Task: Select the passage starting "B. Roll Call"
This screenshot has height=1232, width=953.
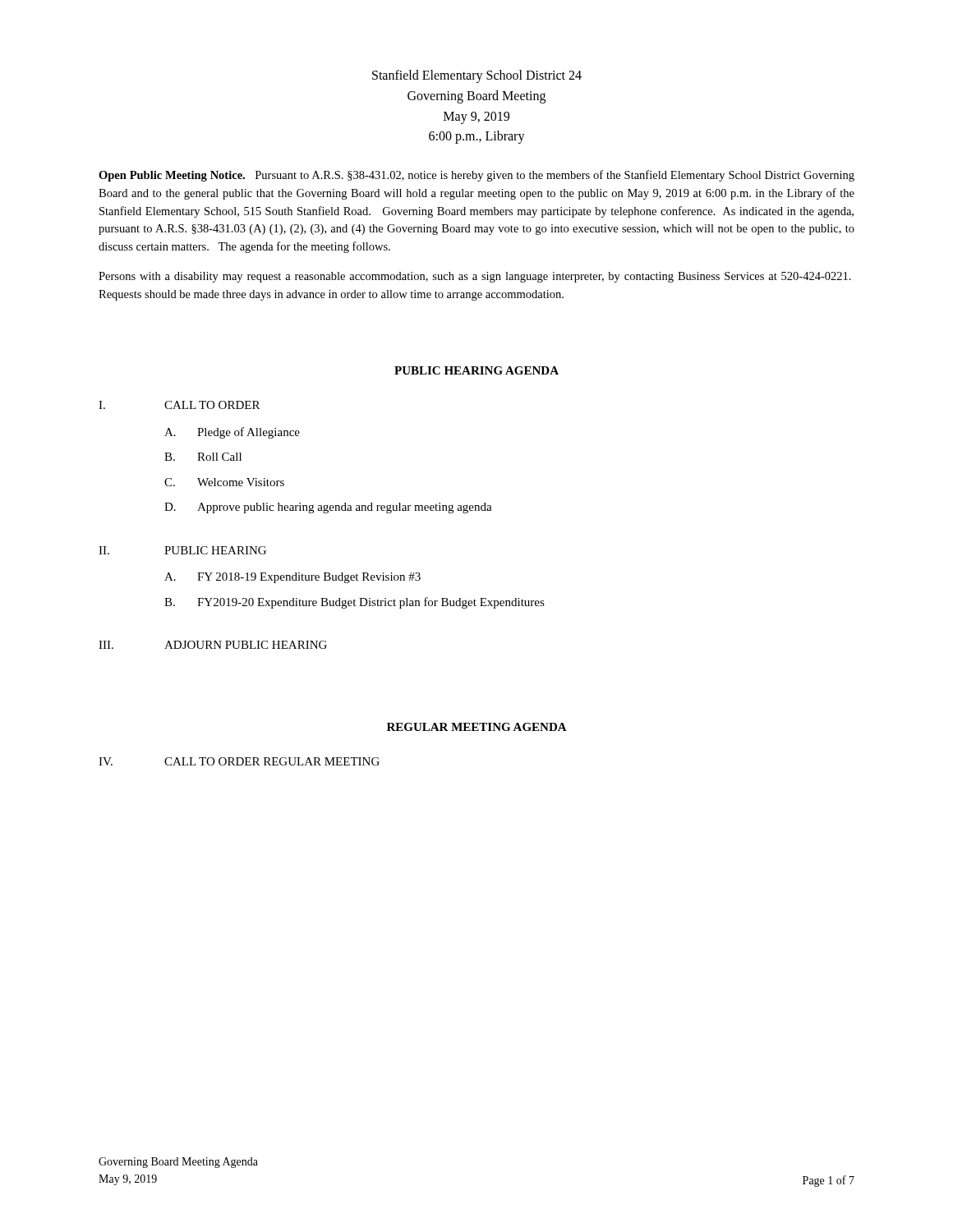Action: click(x=203, y=457)
